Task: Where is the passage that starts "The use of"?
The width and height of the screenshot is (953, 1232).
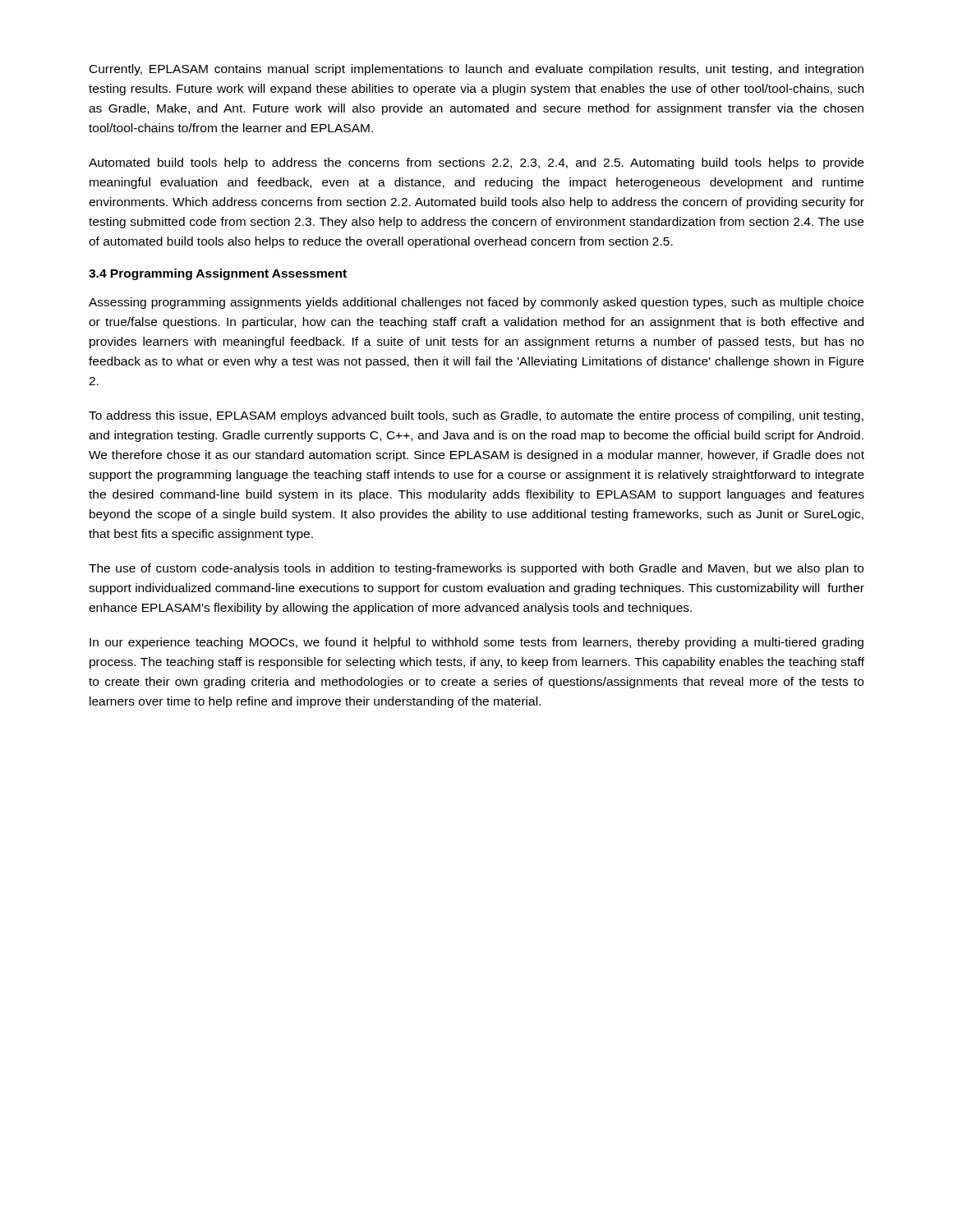Action: point(476,588)
